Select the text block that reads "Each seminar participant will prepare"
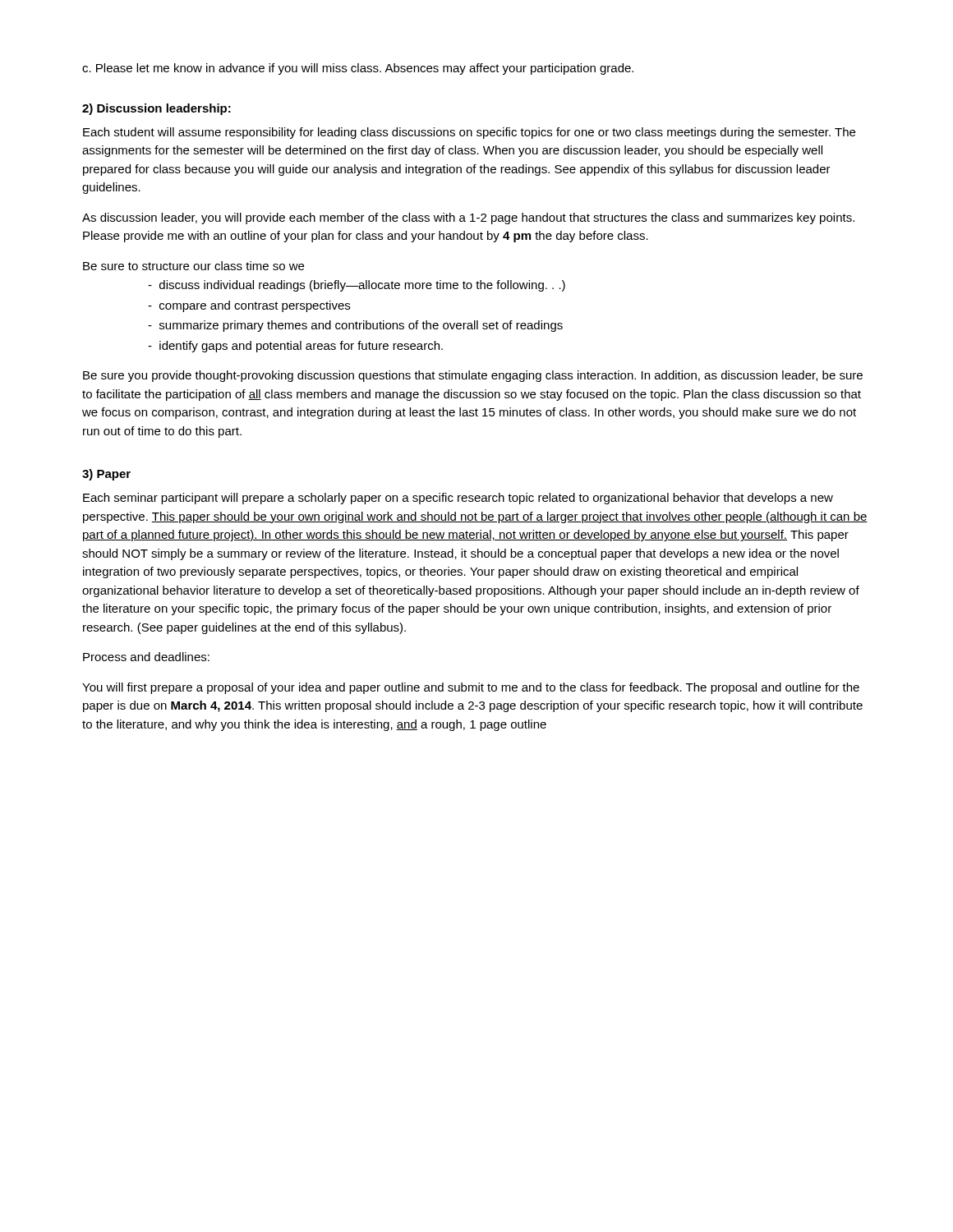This screenshot has height=1232, width=953. click(475, 562)
